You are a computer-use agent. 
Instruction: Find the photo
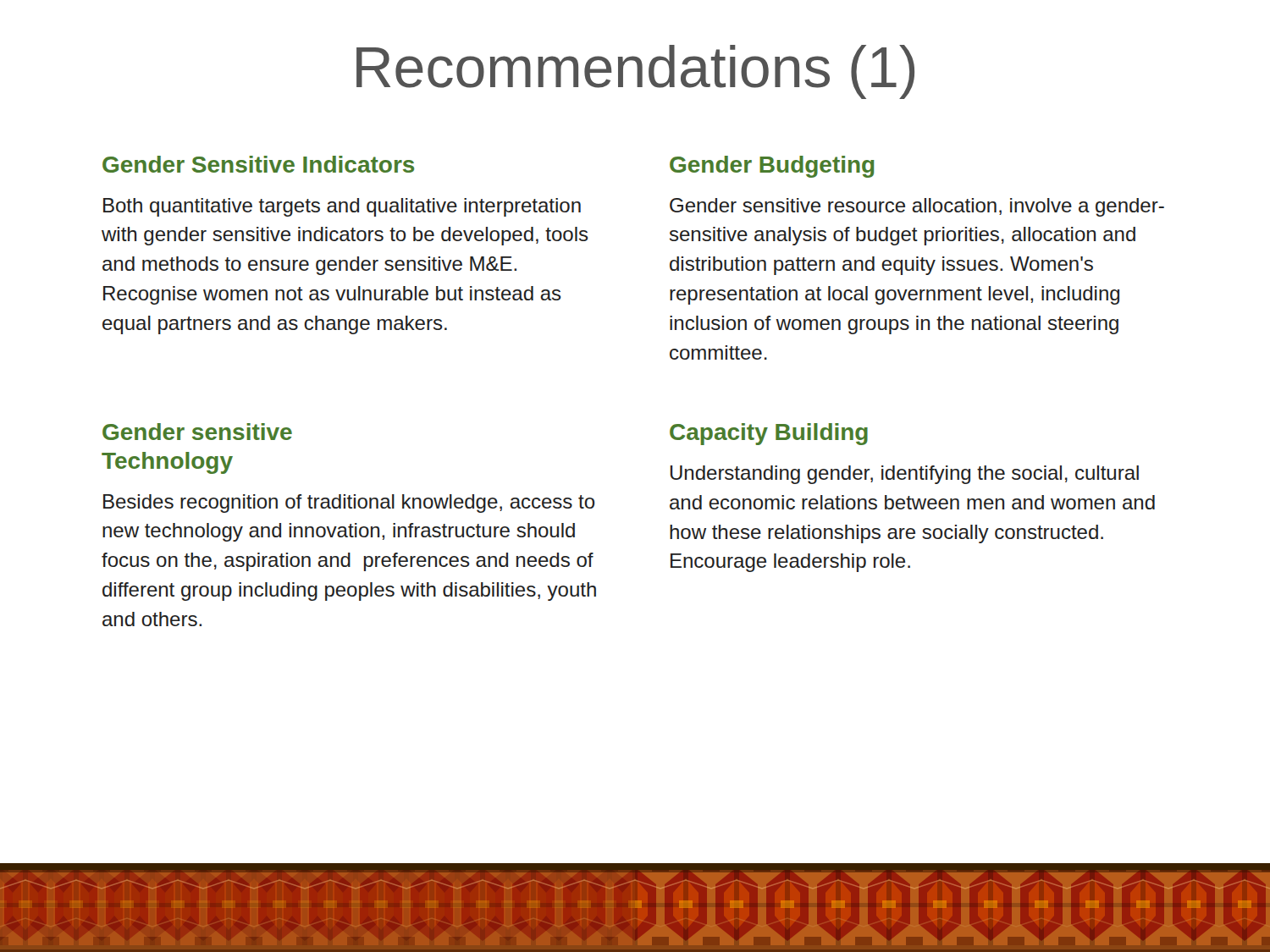(635, 908)
